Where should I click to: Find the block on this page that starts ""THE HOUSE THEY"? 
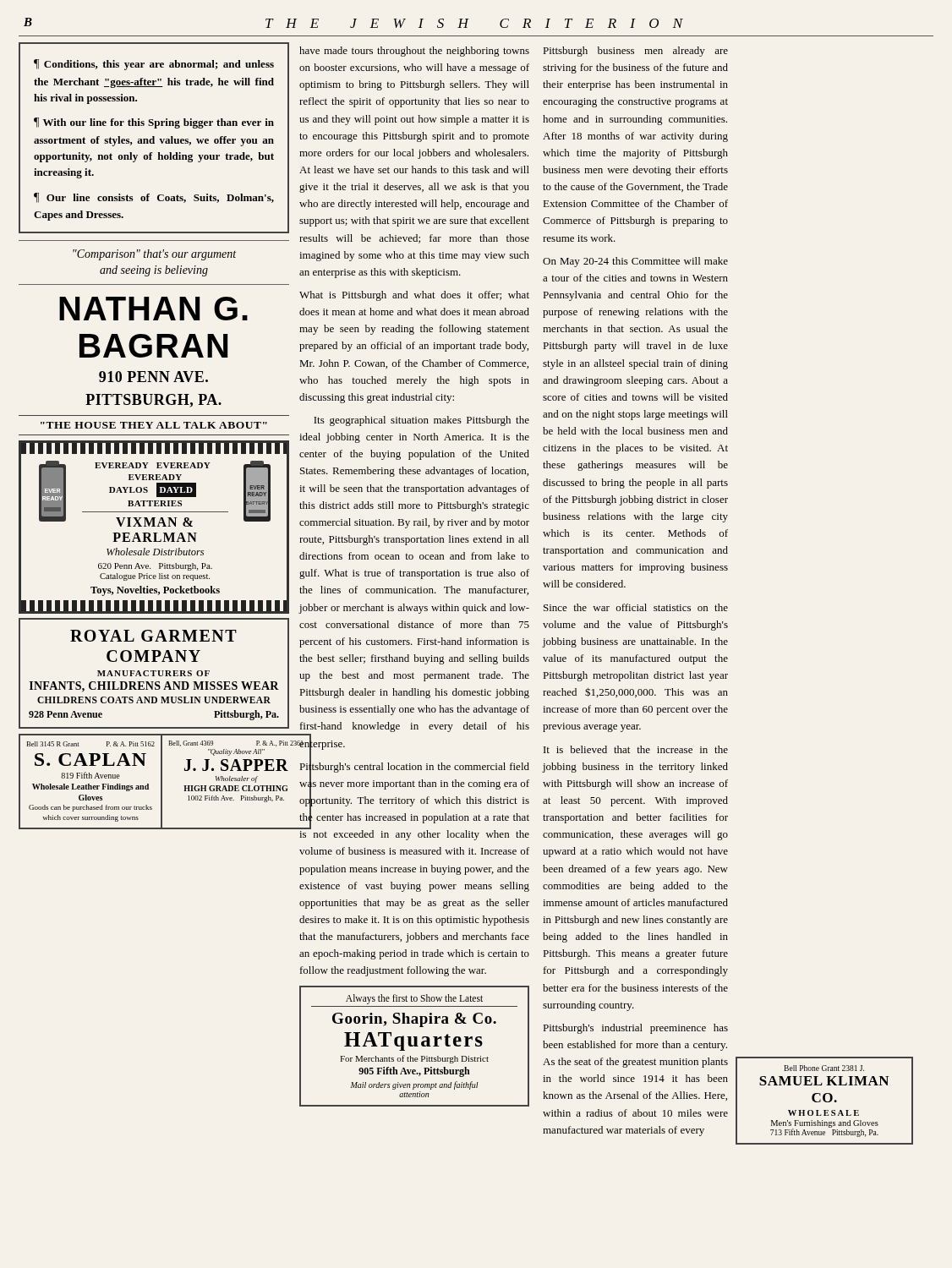pyautogui.click(x=154, y=425)
